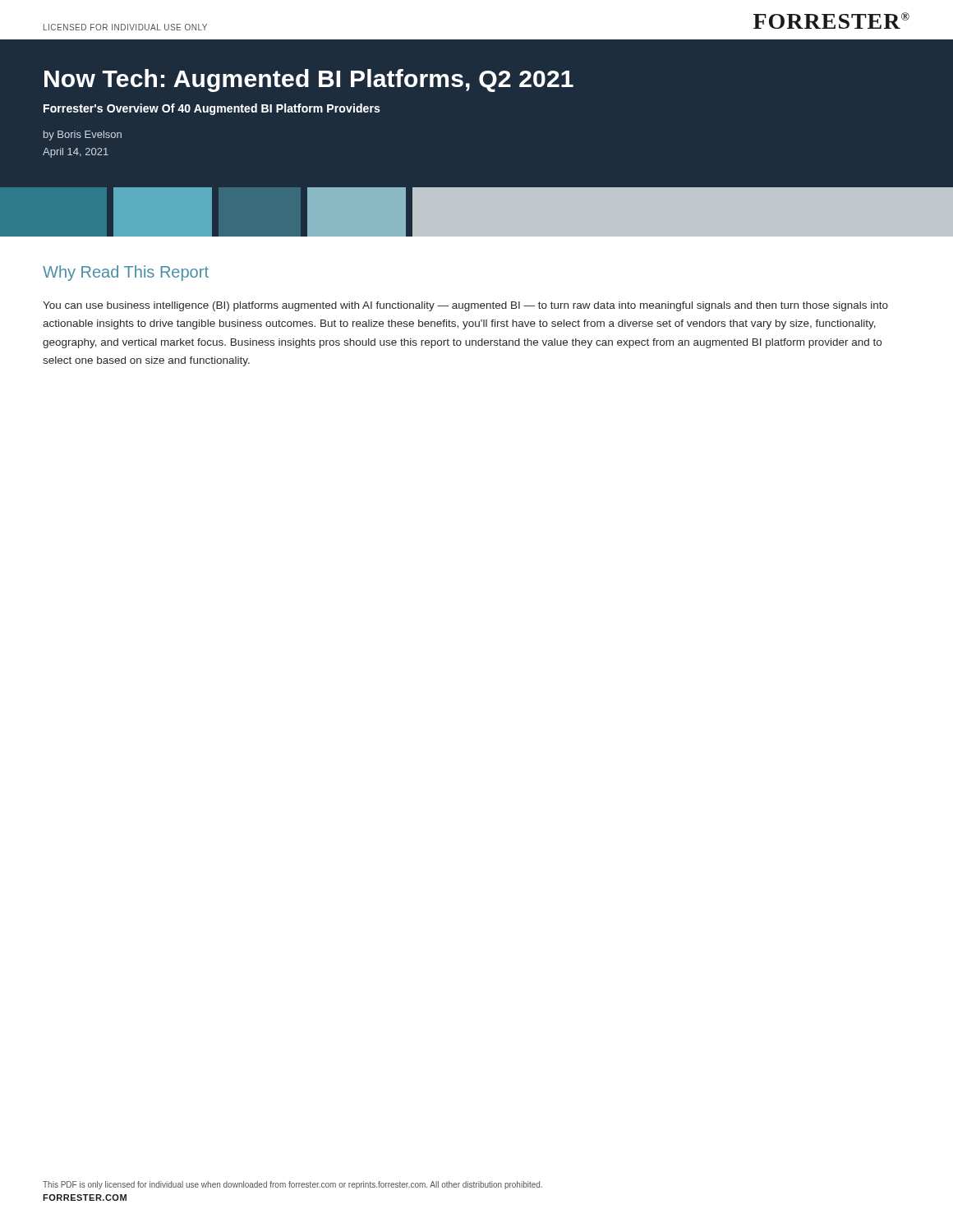Locate the region starting "Now Tech: Augmented BI Platforms,"
Viewport: 953px width, 1232px height.
point(308,78)
